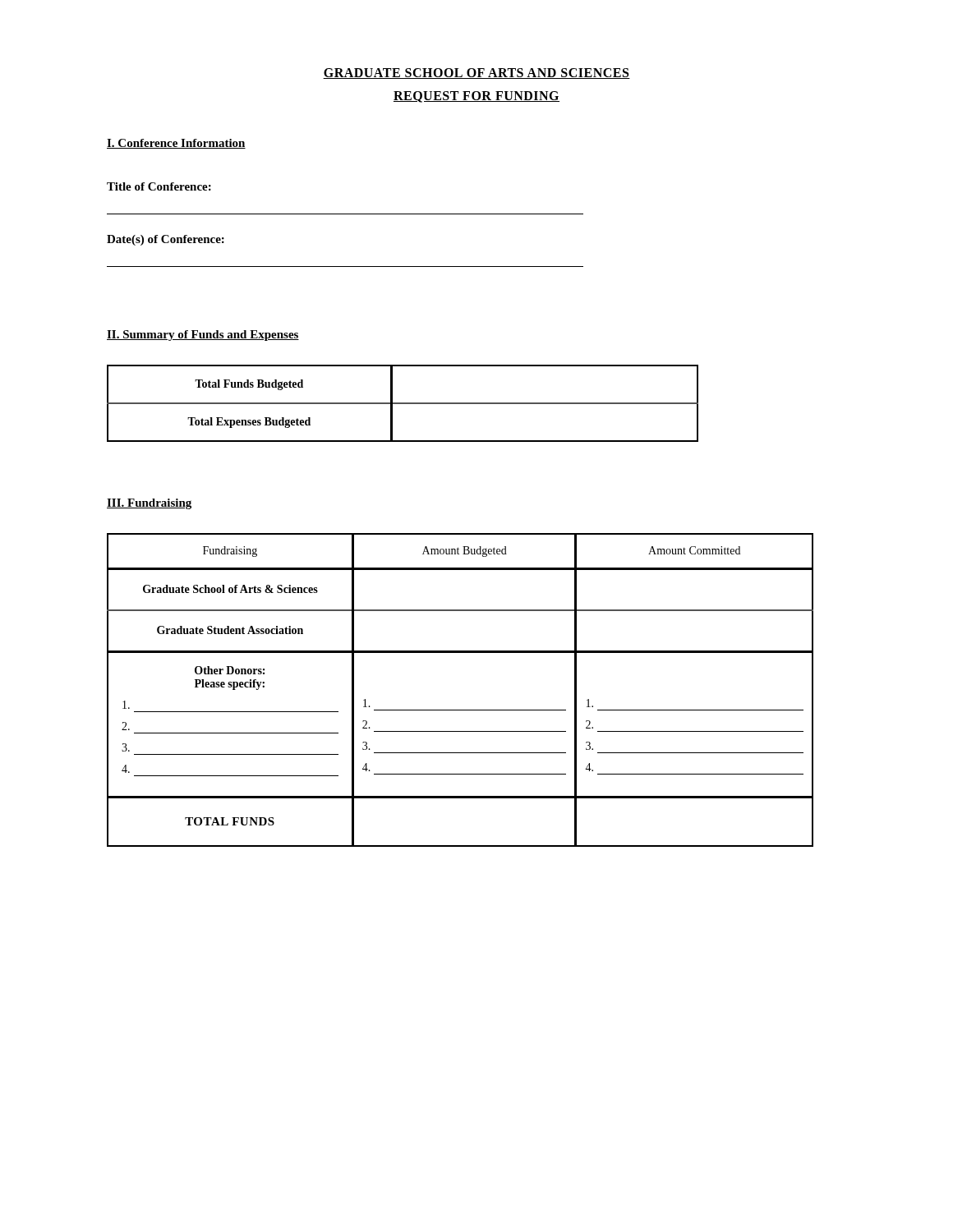Click on the table containing "Total Expenses Budgeted"
This screenshot has height=1232, width=953.
(x=476, y=403)
